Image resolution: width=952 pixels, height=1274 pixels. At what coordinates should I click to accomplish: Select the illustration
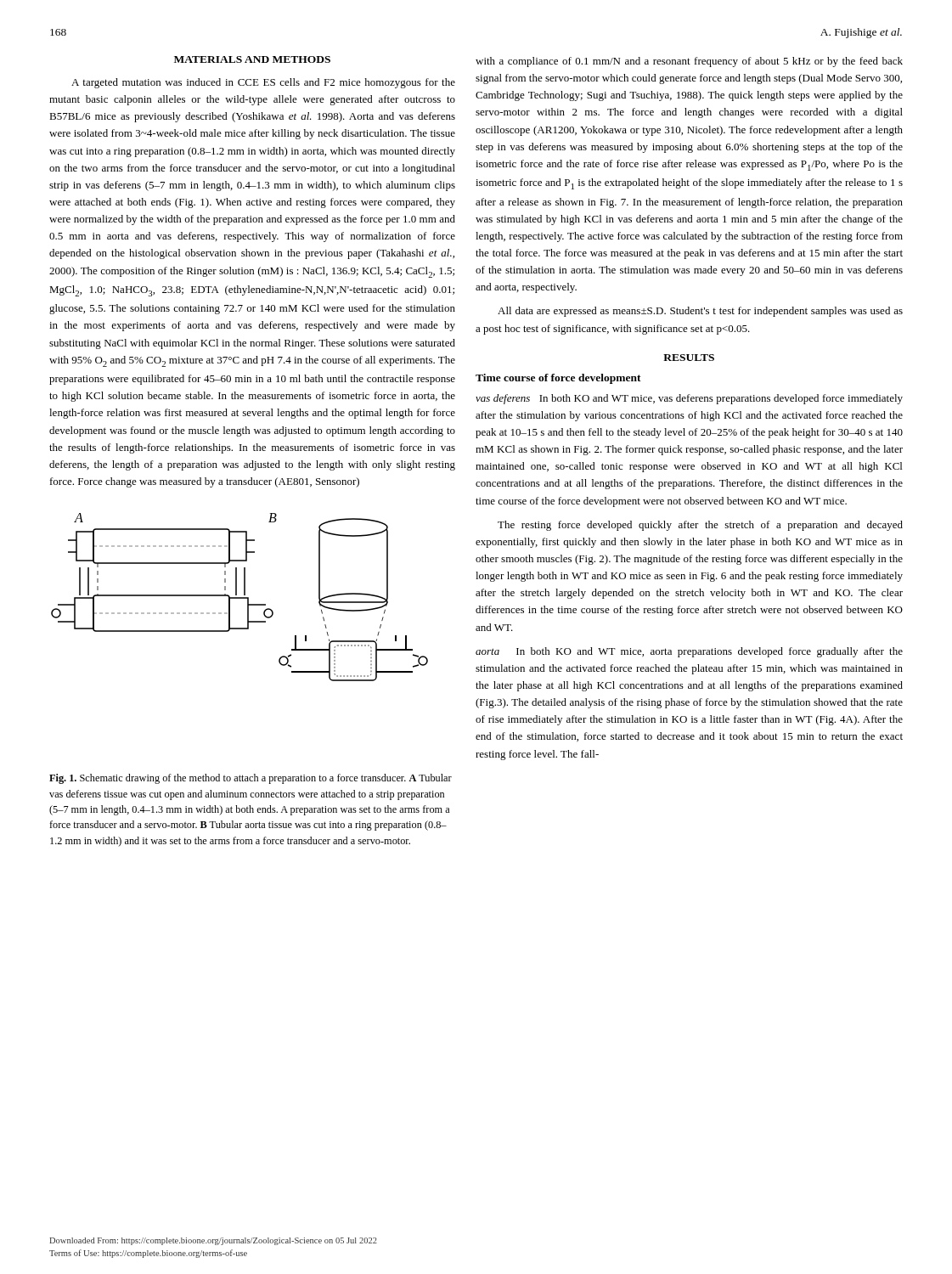tap(252, 635)
